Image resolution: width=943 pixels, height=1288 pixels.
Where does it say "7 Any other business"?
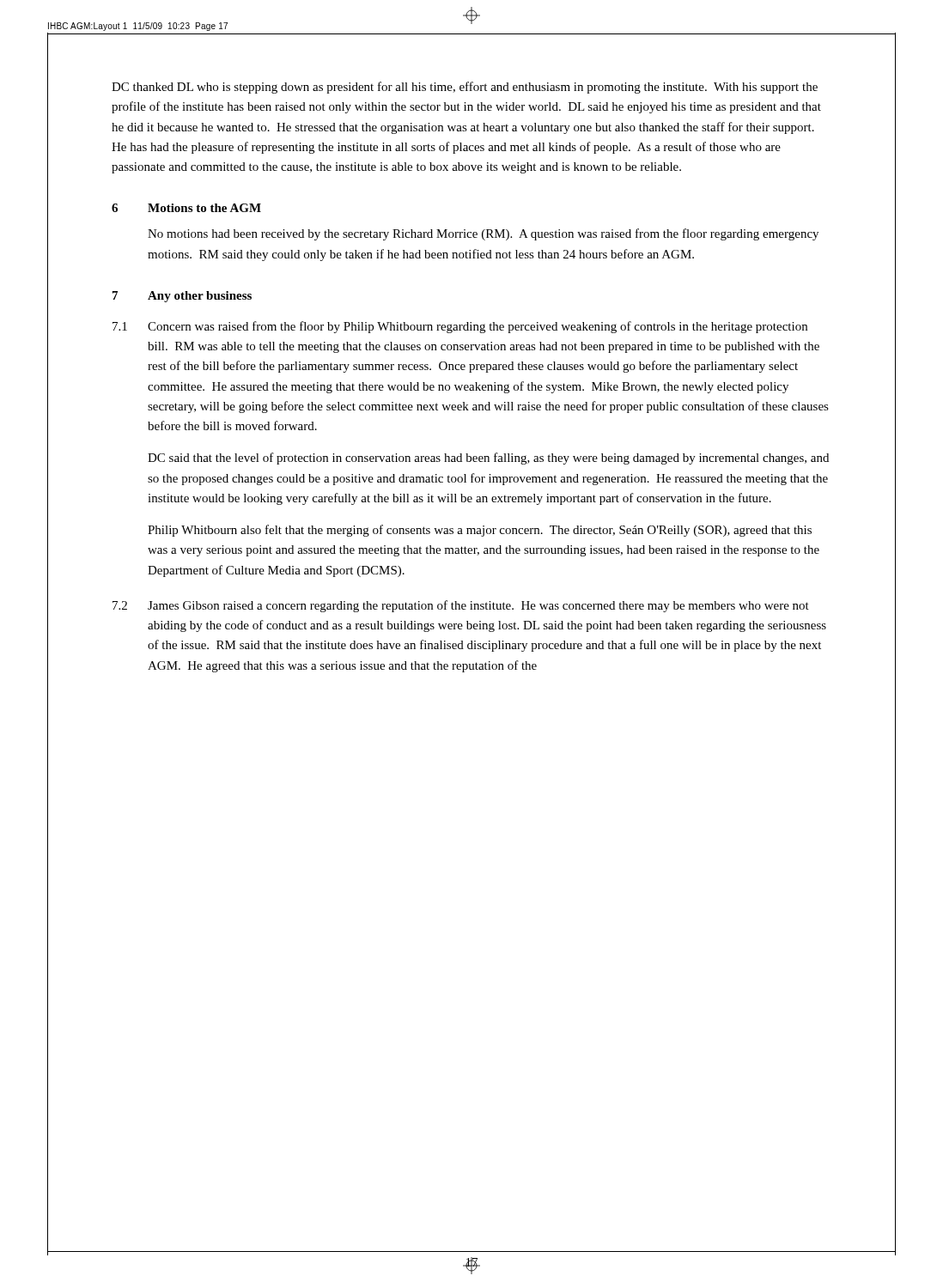click(182, 296)
